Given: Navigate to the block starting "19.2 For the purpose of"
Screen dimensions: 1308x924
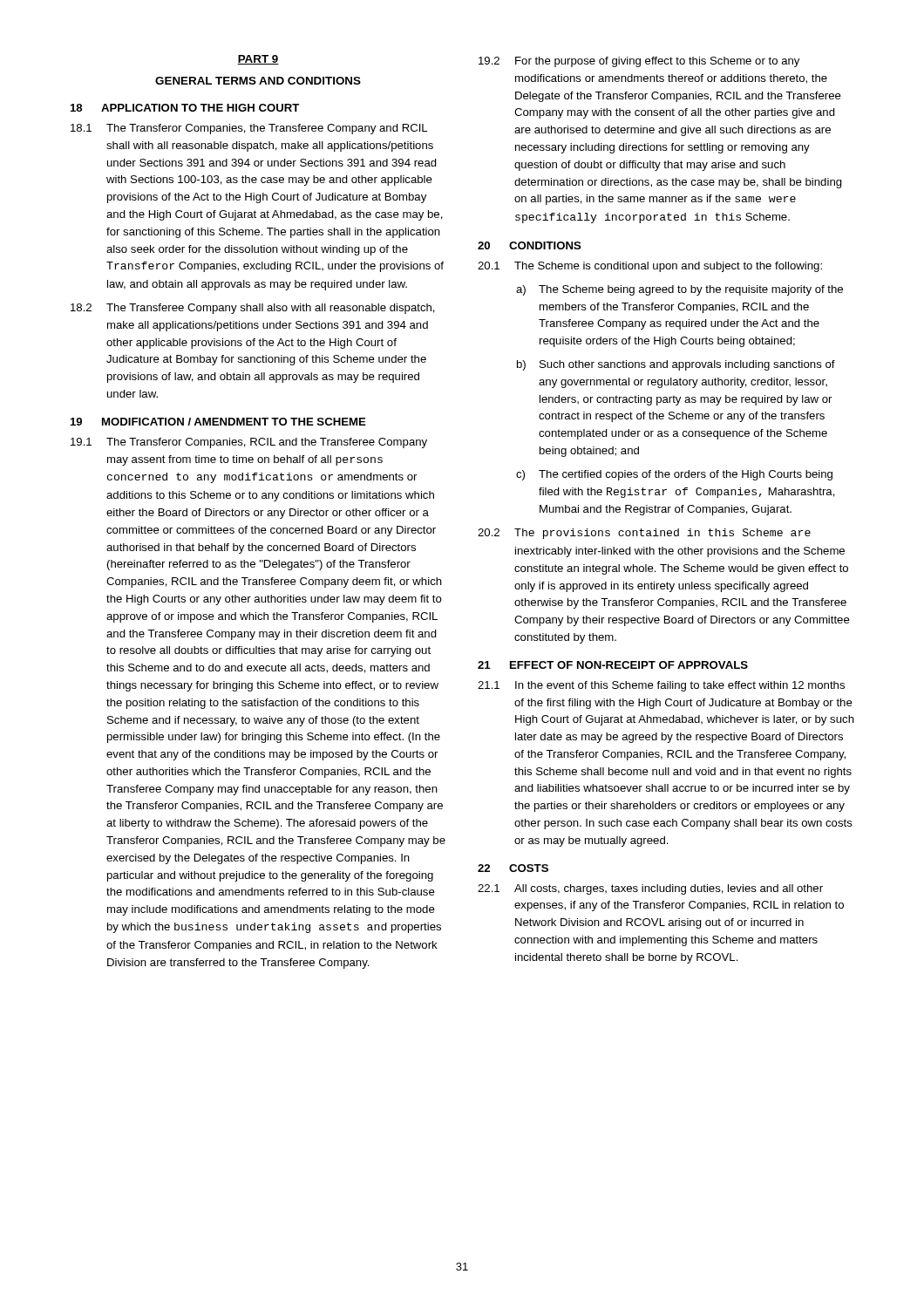Looking at the screenshot, I should coord(666,139).
